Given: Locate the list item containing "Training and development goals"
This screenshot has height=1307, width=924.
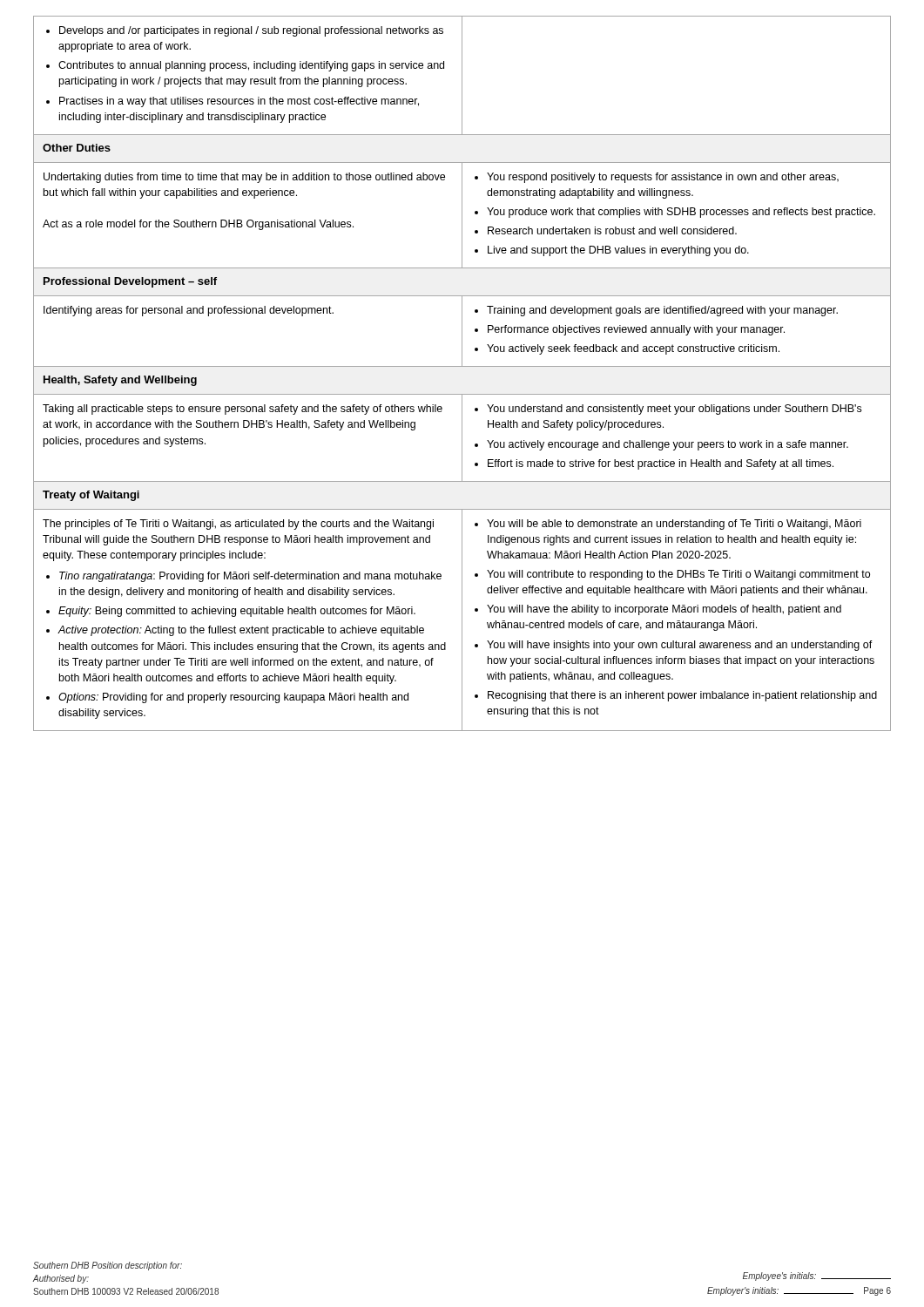Looking at the screenshot, I should 663,310.
